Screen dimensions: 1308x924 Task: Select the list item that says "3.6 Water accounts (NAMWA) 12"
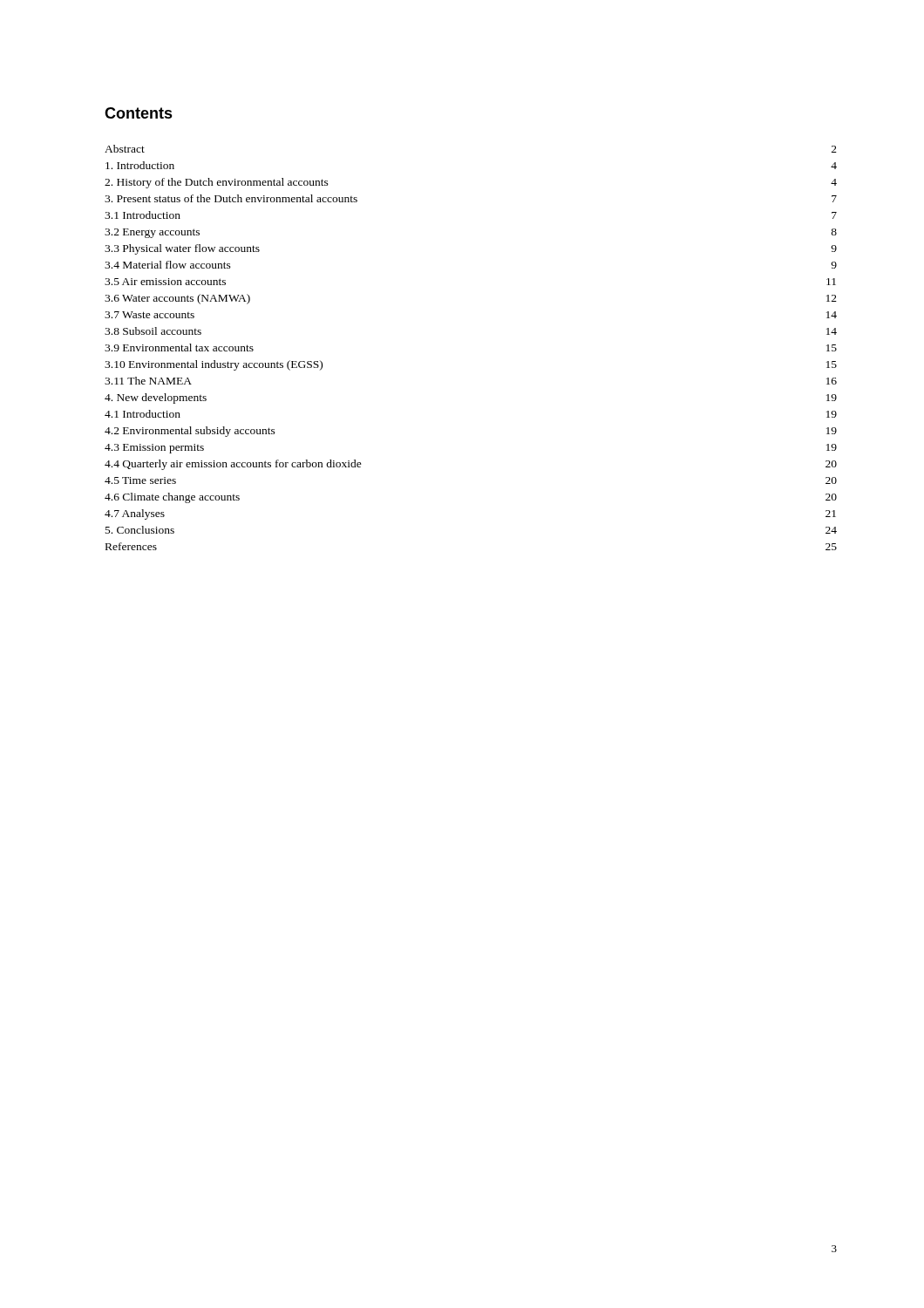(174, 299)
